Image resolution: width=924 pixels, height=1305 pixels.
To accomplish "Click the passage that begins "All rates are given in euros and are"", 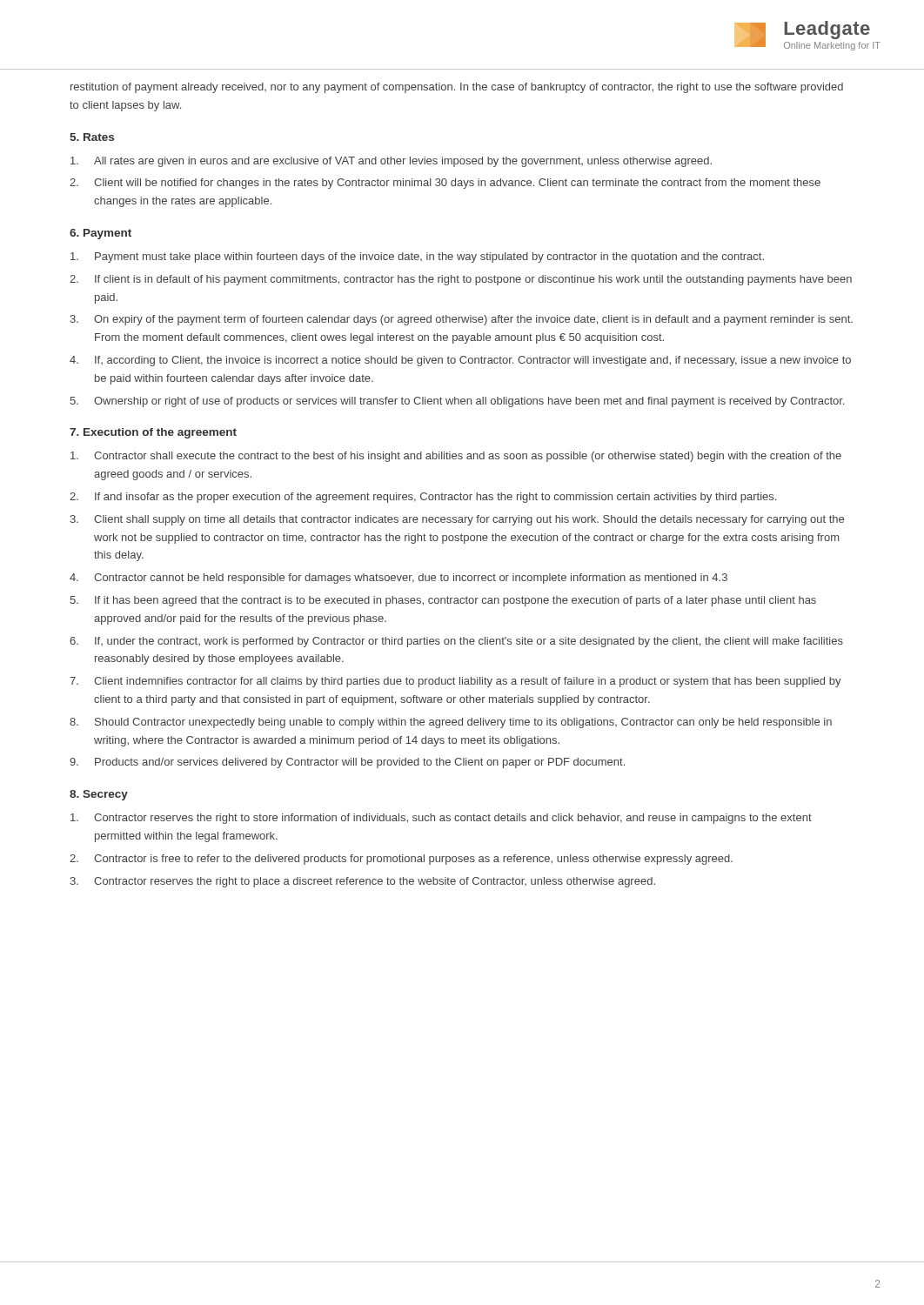I will 462,161.
